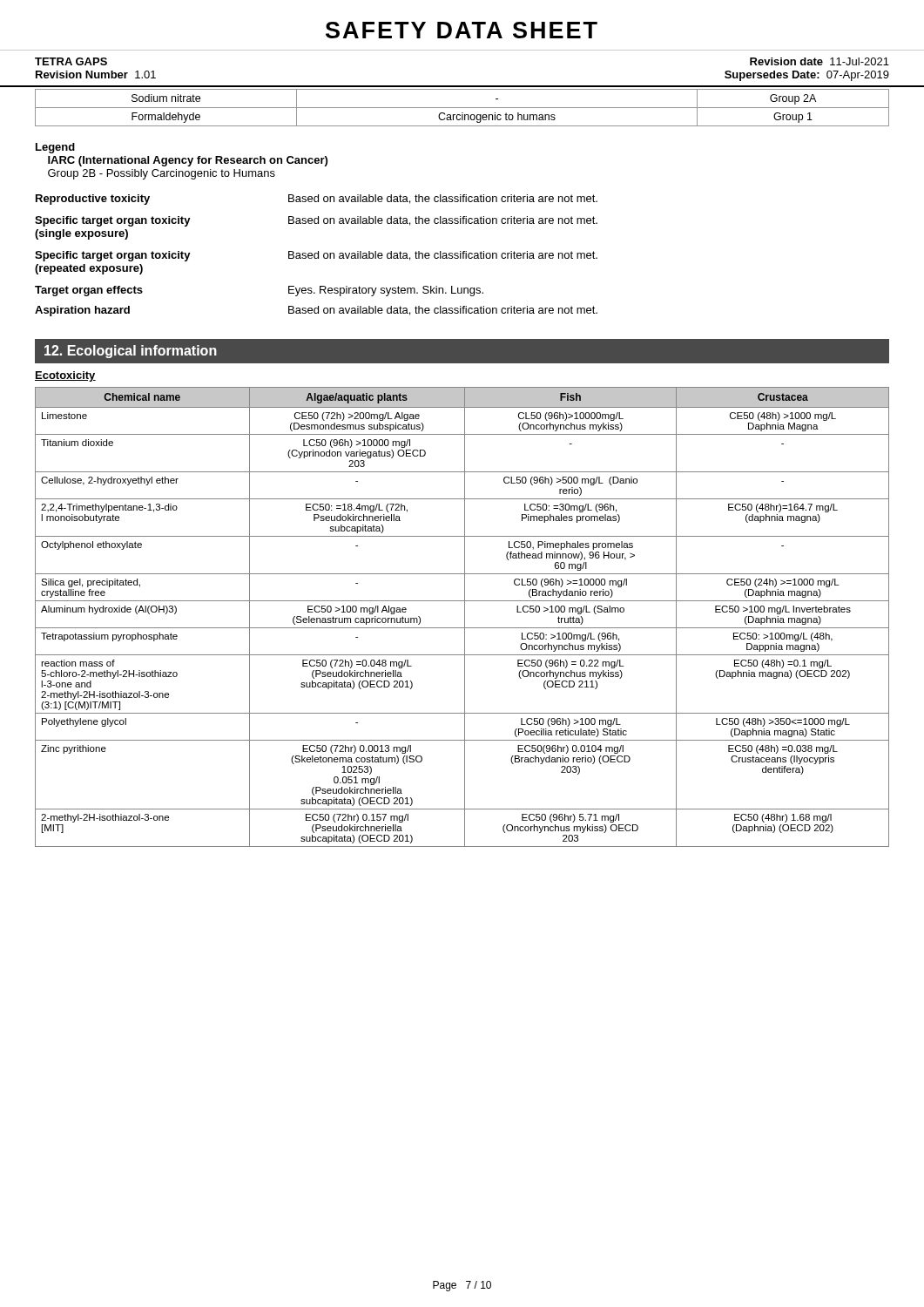Point to the region starting "Reproductive toxicity Based on"
Viewport: 924px width, 1307px height.
point(462,198)
